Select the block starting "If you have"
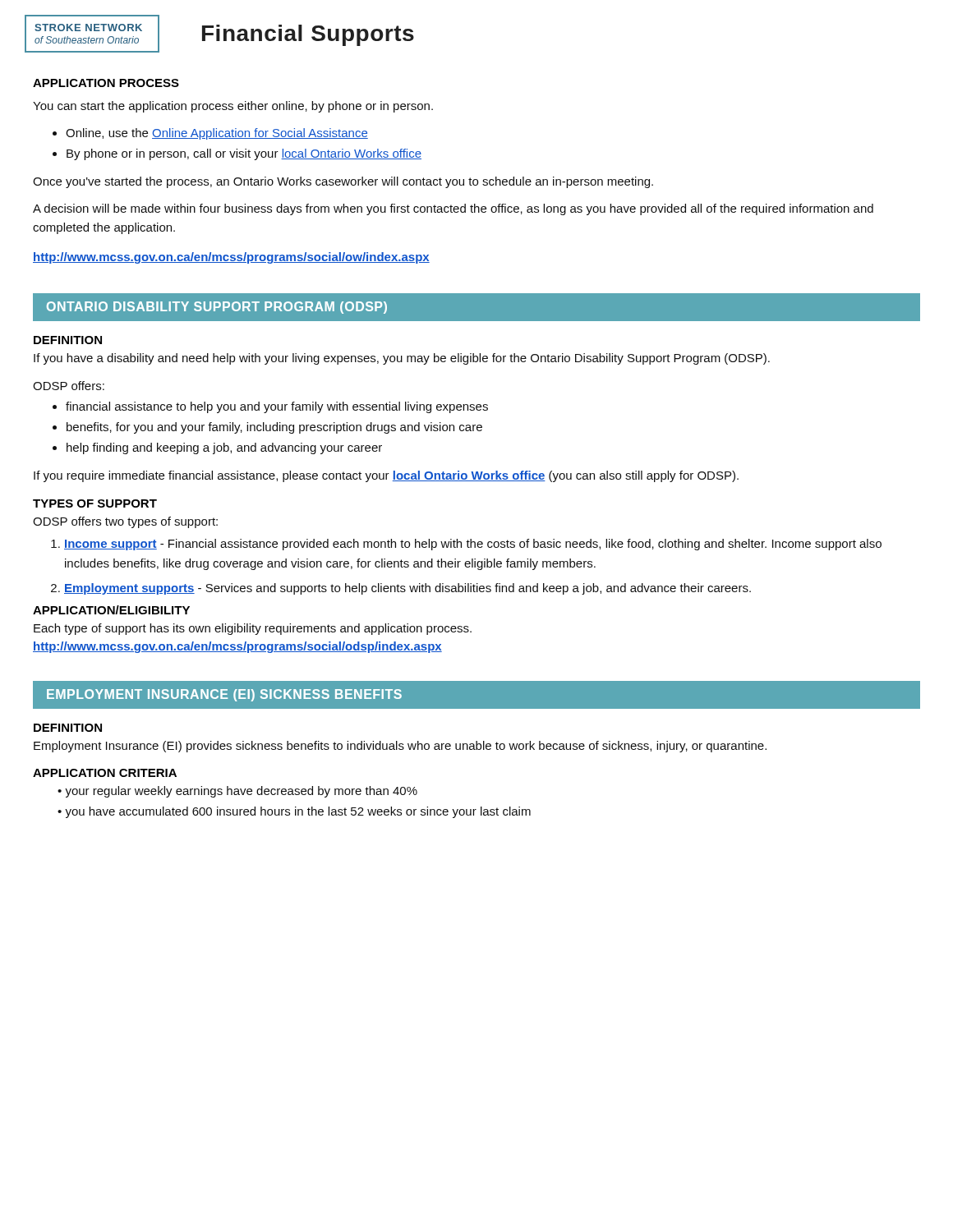 pyautogui.click(x=402, y=358)
